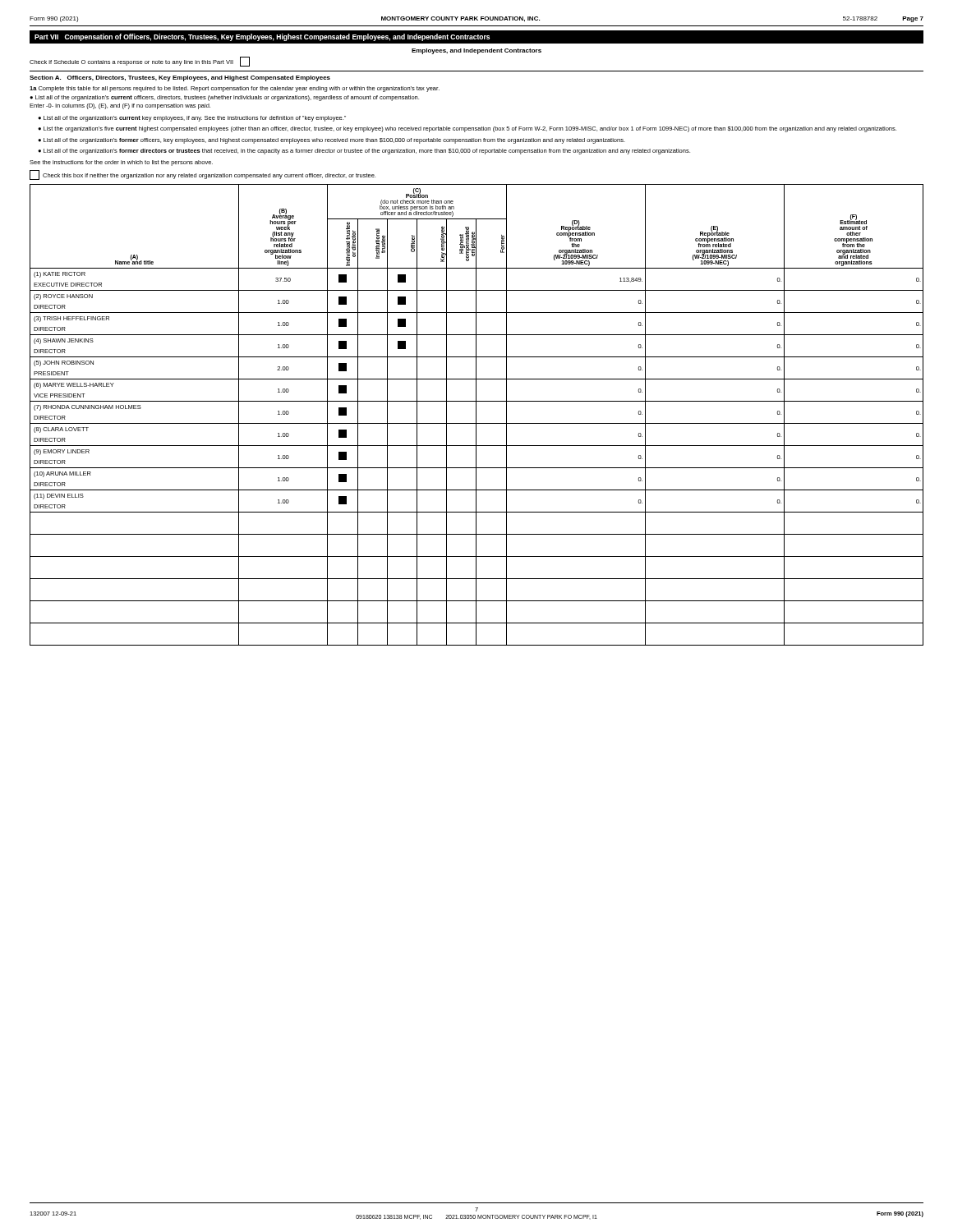This screenshot has width=953, height=1232.
Task: Find the table that mentions "(F) Estimated amount of other"
Action: (x=476, y=415)
